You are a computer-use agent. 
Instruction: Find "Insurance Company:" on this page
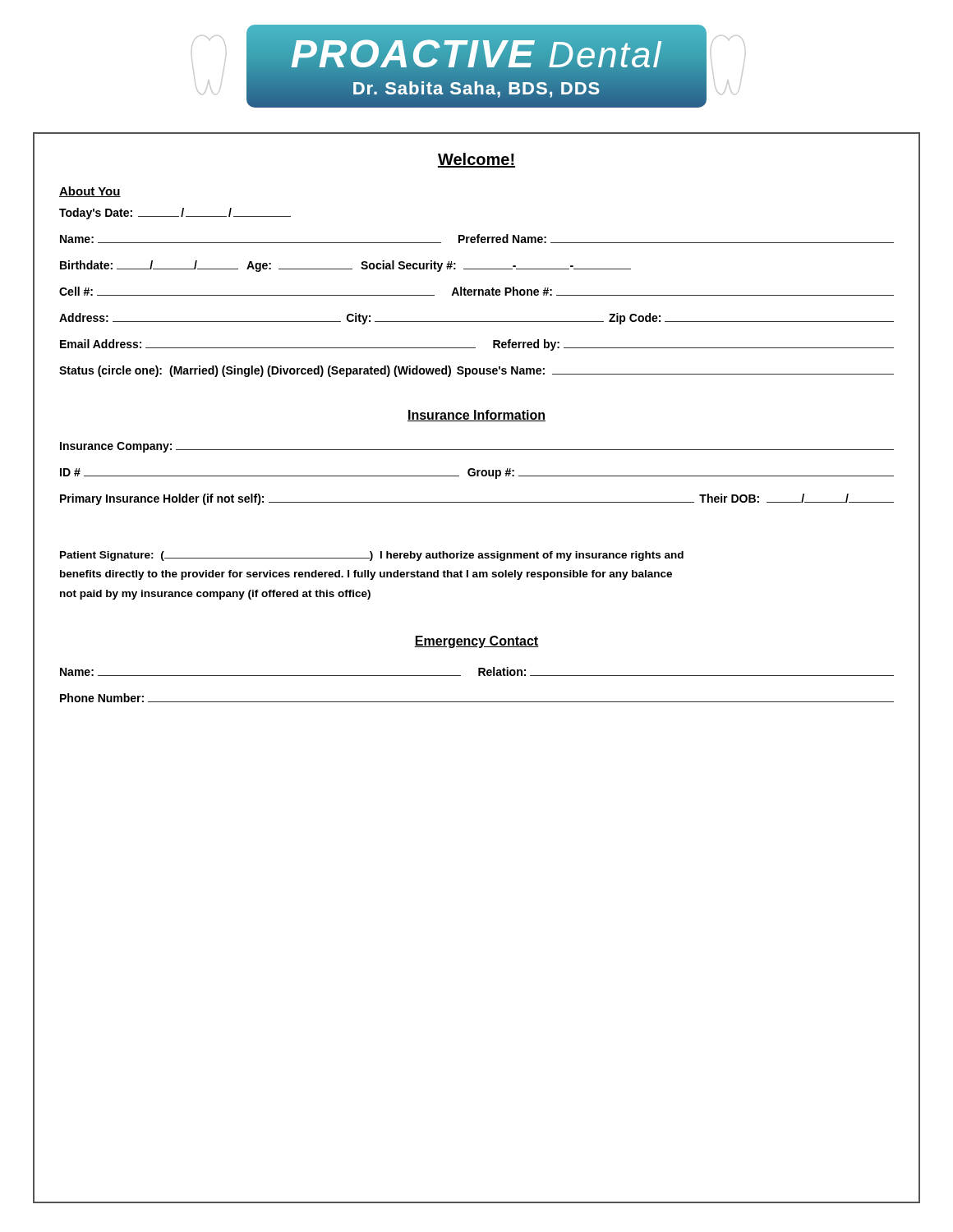[x=476, y=443]
